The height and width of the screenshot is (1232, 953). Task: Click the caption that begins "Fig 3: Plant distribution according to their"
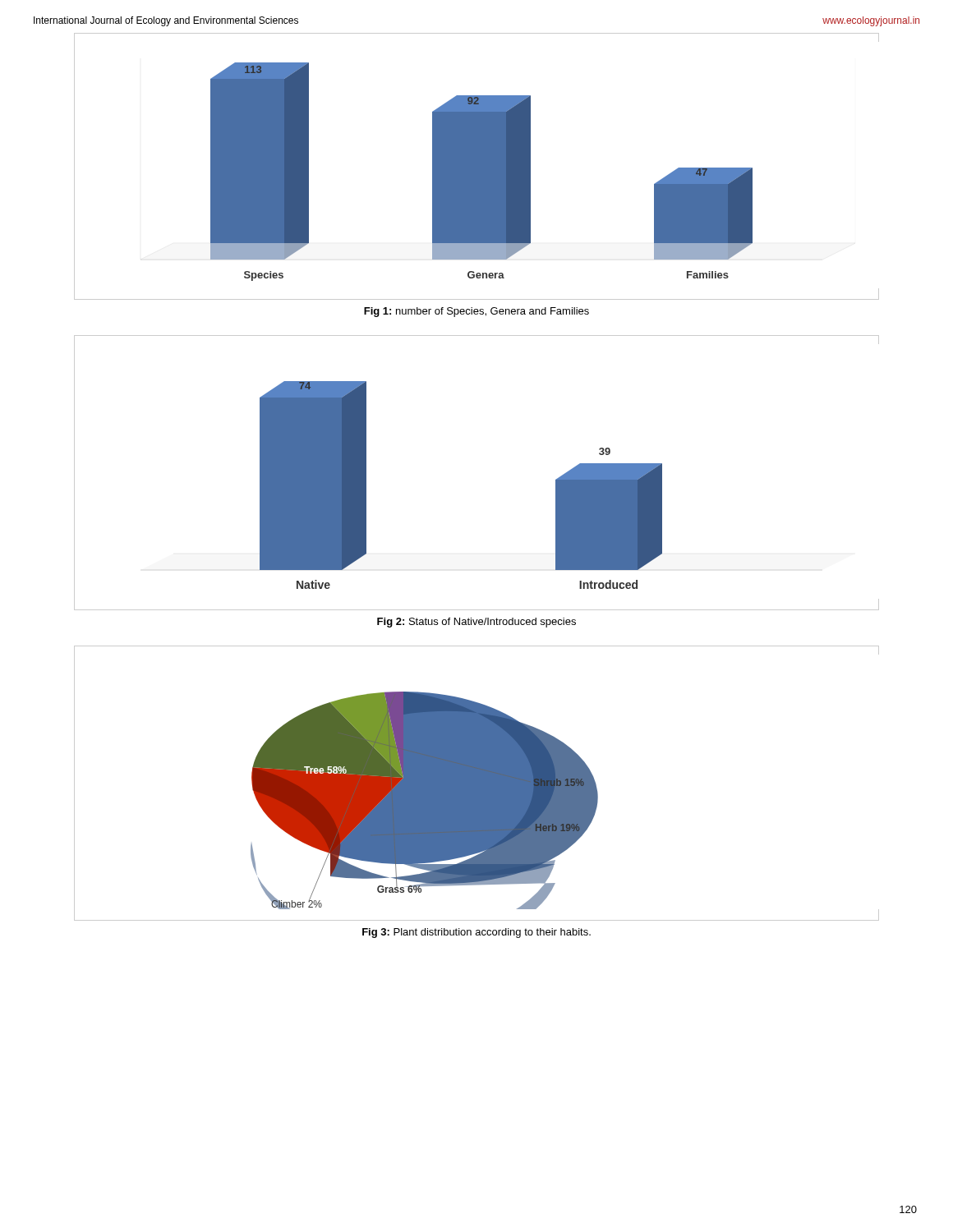[x=476, y=932]
